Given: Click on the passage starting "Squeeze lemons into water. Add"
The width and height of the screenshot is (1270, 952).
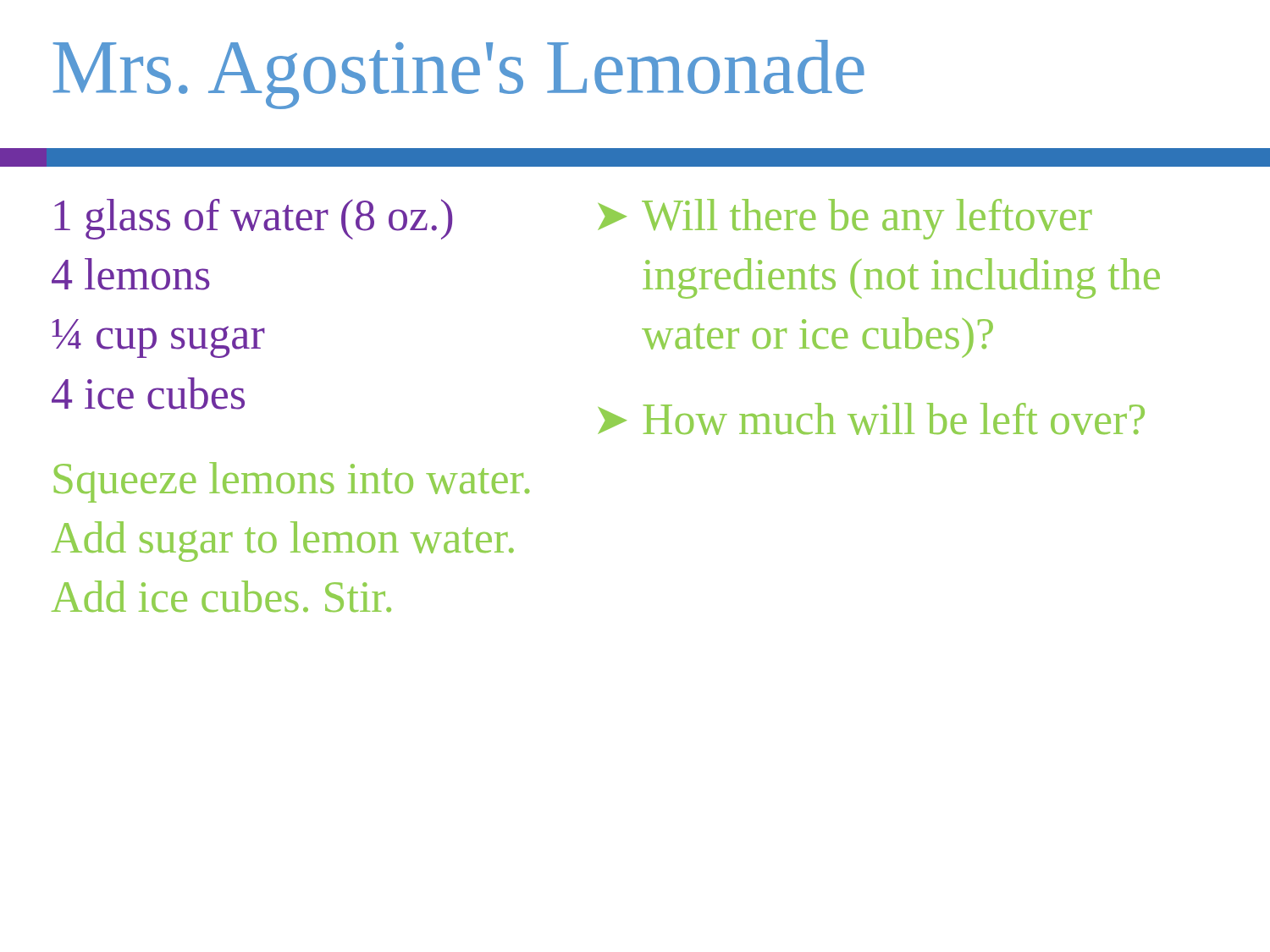Looking at the screenshot, I should pos(292,538).
